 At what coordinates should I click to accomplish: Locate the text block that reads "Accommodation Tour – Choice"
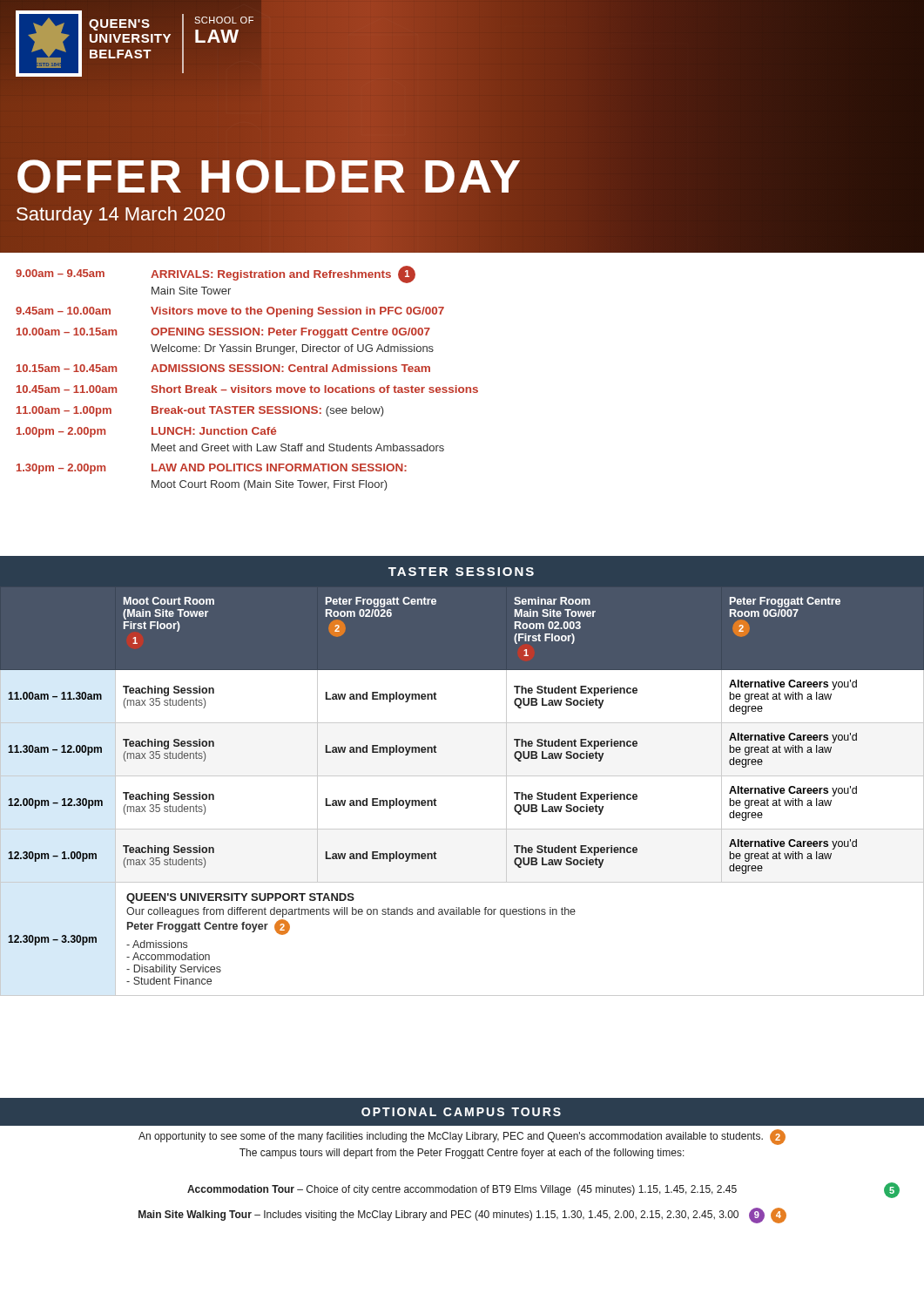[x=462, y=1189]
